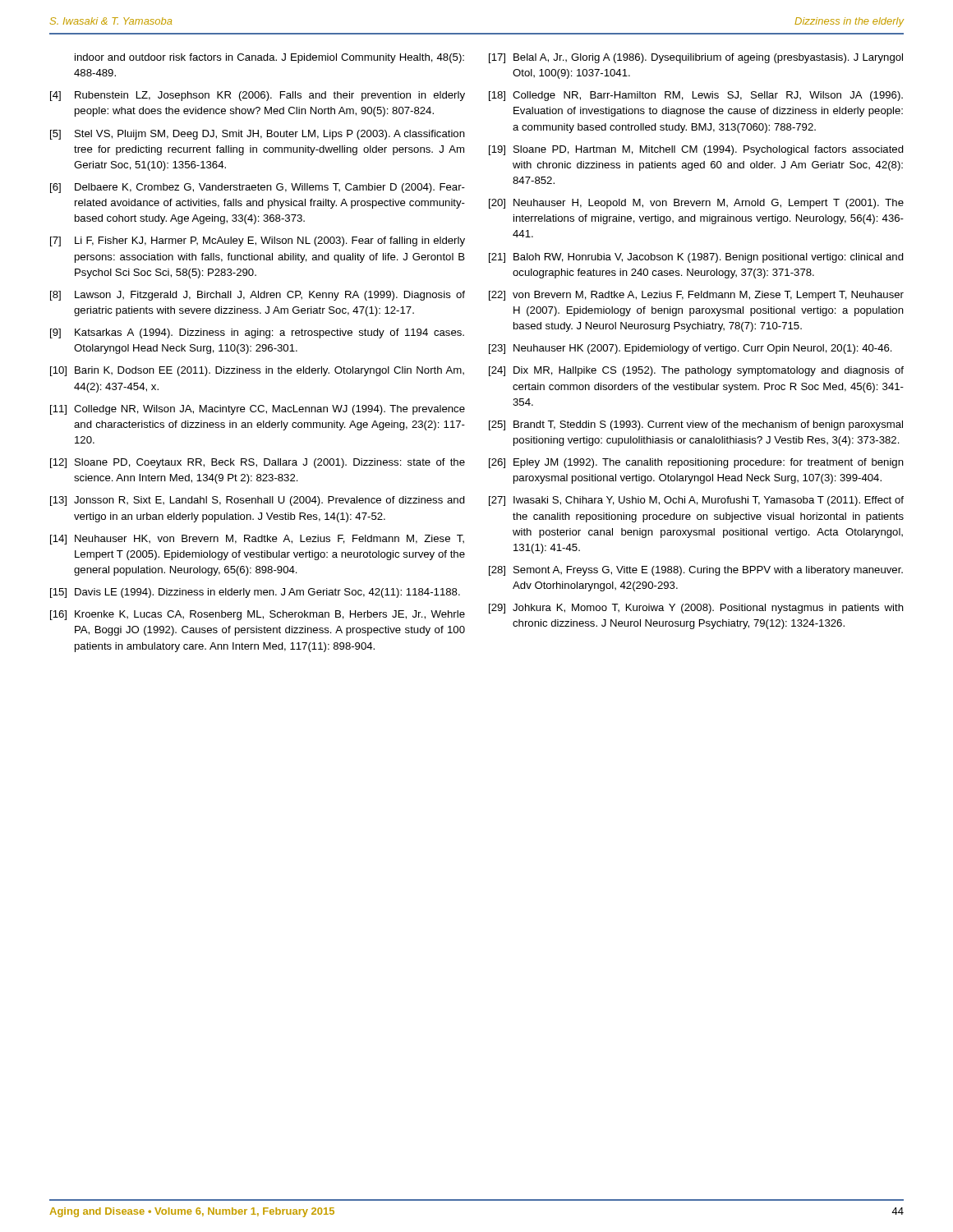The height and width of the screenshot is (1232, 953).
Task: Select the block starting "[10] Barin K, Dodson EE (2011). Dizziness"
Action: 257,378
